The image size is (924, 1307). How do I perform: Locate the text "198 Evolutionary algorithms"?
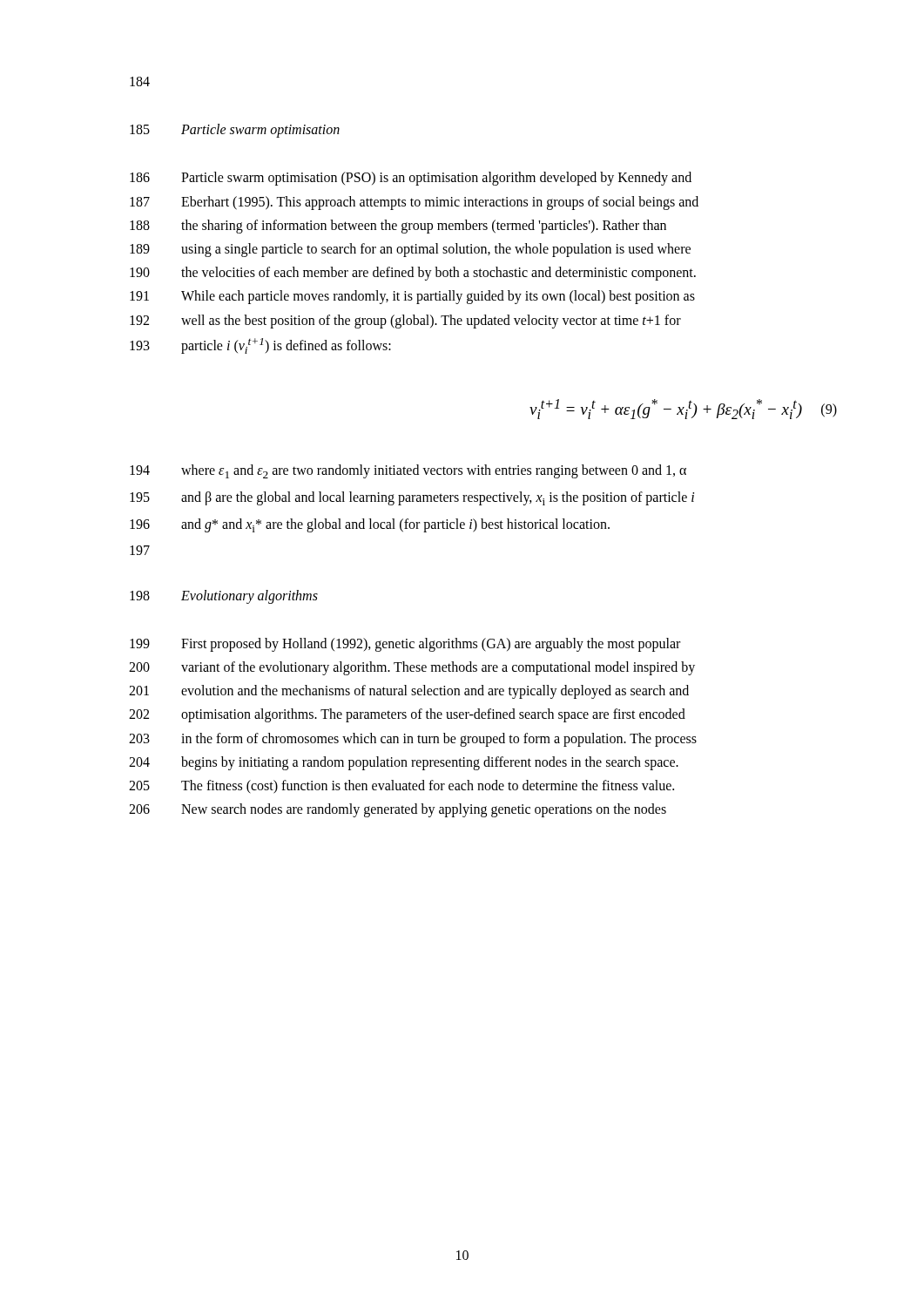[223, 595]
